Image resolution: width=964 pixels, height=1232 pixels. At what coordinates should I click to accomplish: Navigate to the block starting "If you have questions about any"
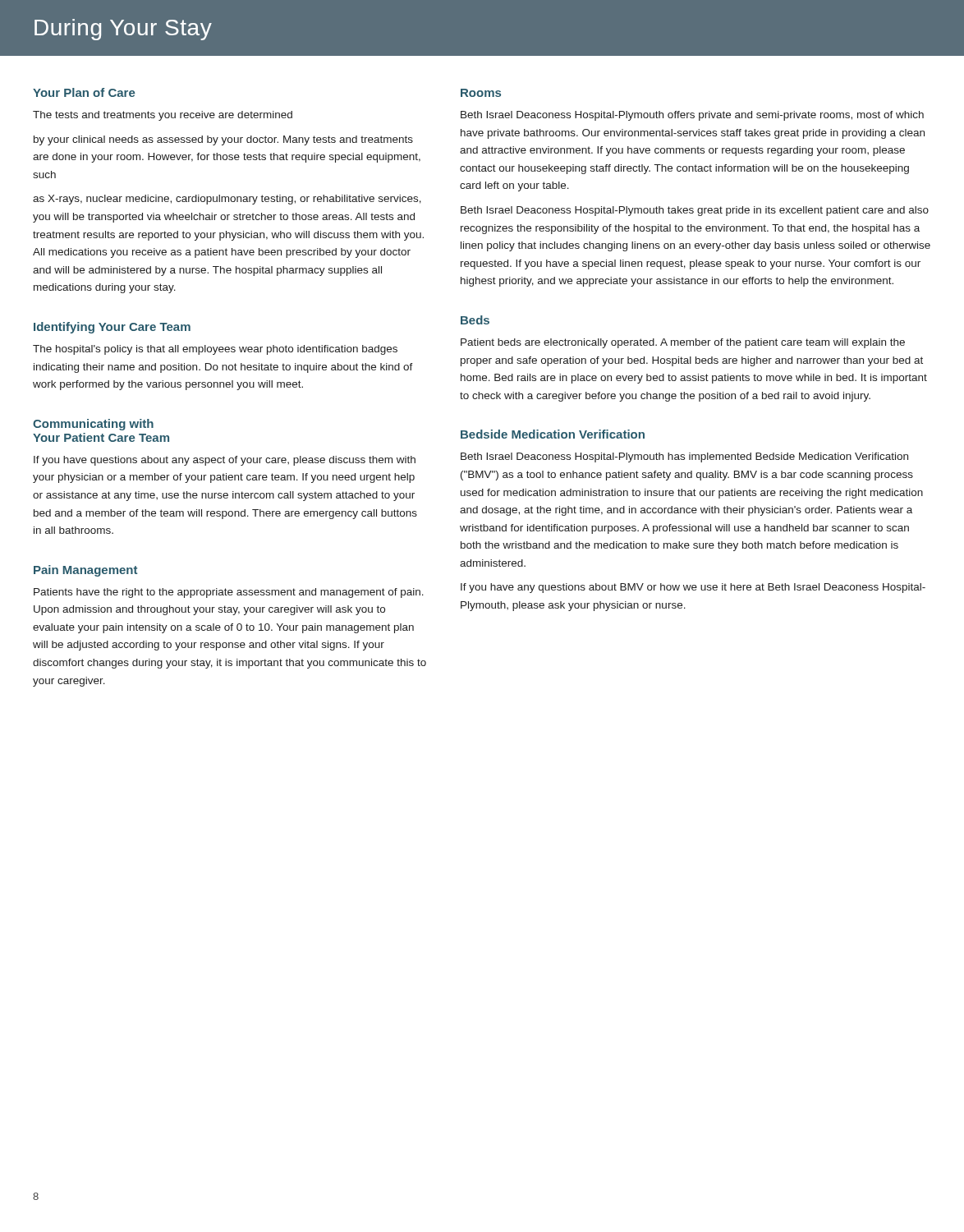(230, 495)
